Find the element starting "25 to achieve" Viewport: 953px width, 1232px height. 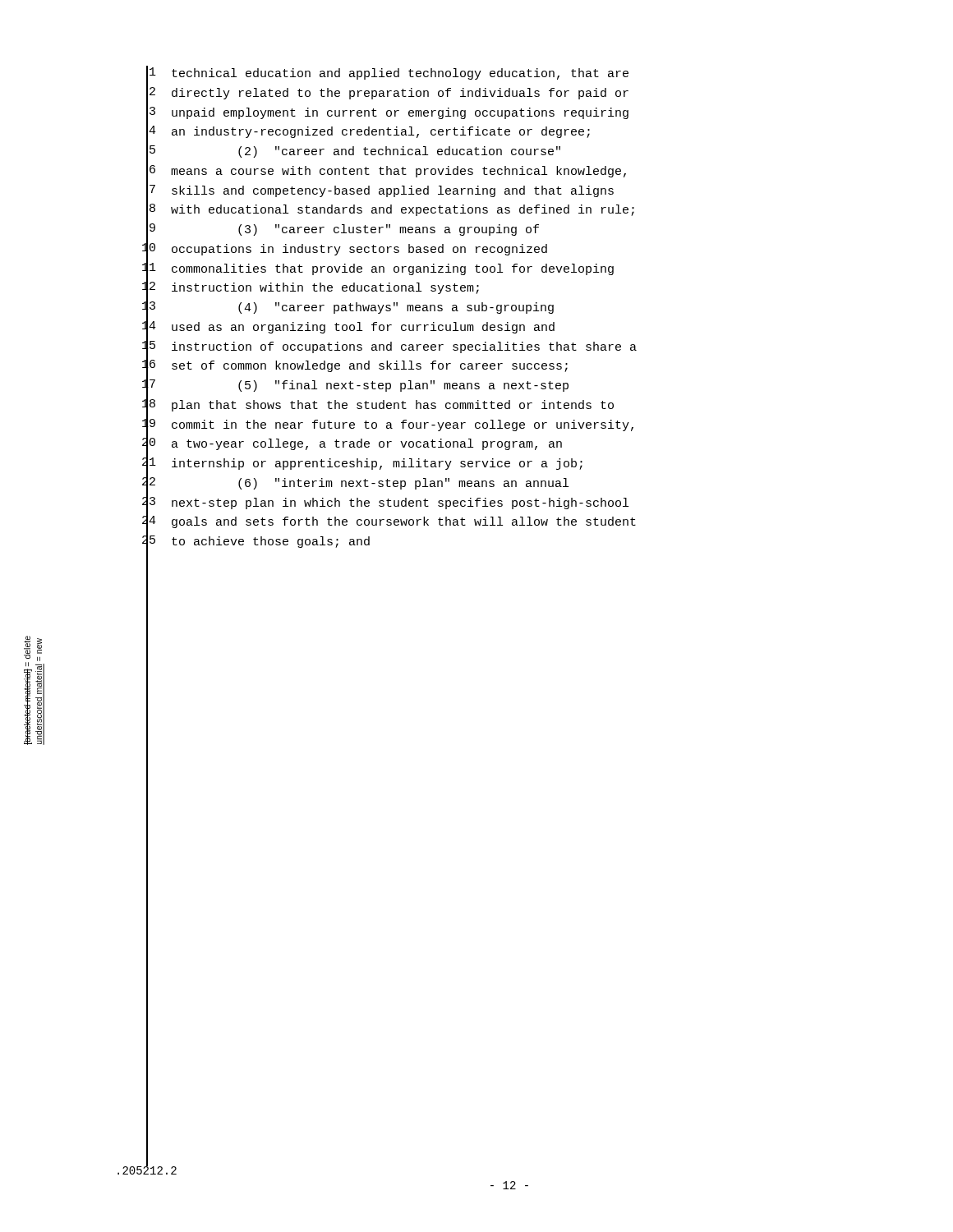coord(256,542)
